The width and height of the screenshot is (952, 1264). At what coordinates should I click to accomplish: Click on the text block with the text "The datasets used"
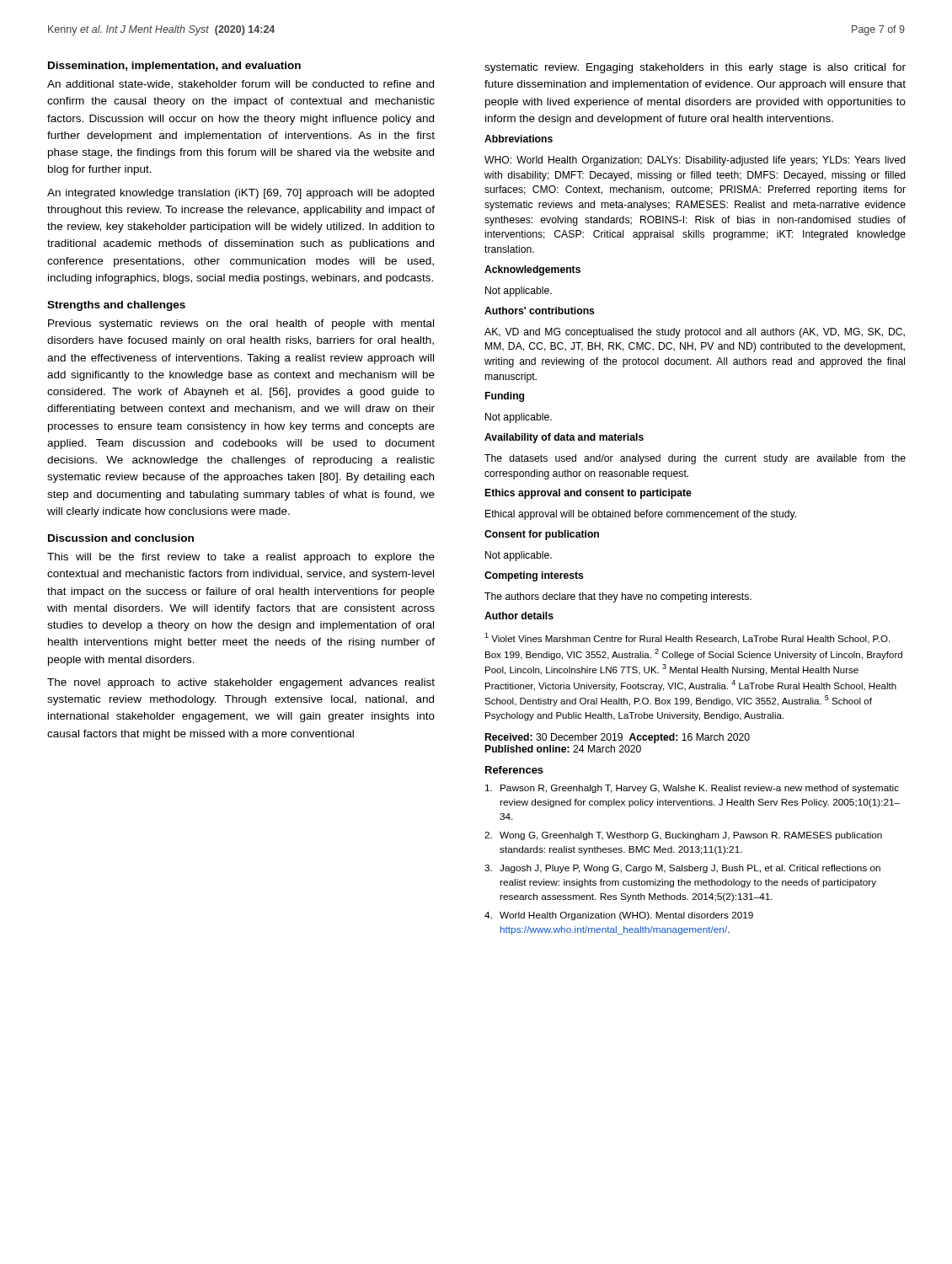(695, 467)
